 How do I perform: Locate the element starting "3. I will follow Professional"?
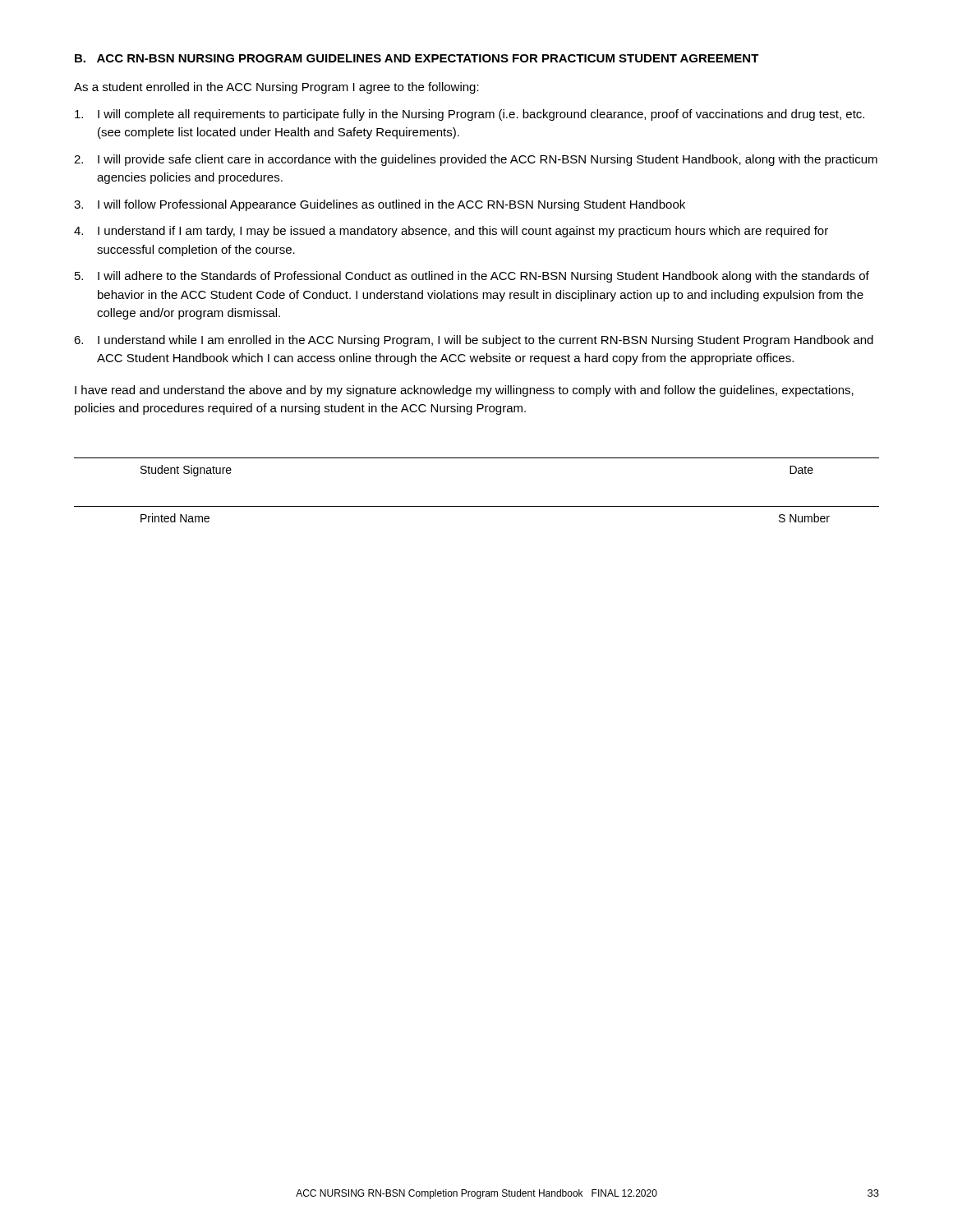[x=380, y=204]
